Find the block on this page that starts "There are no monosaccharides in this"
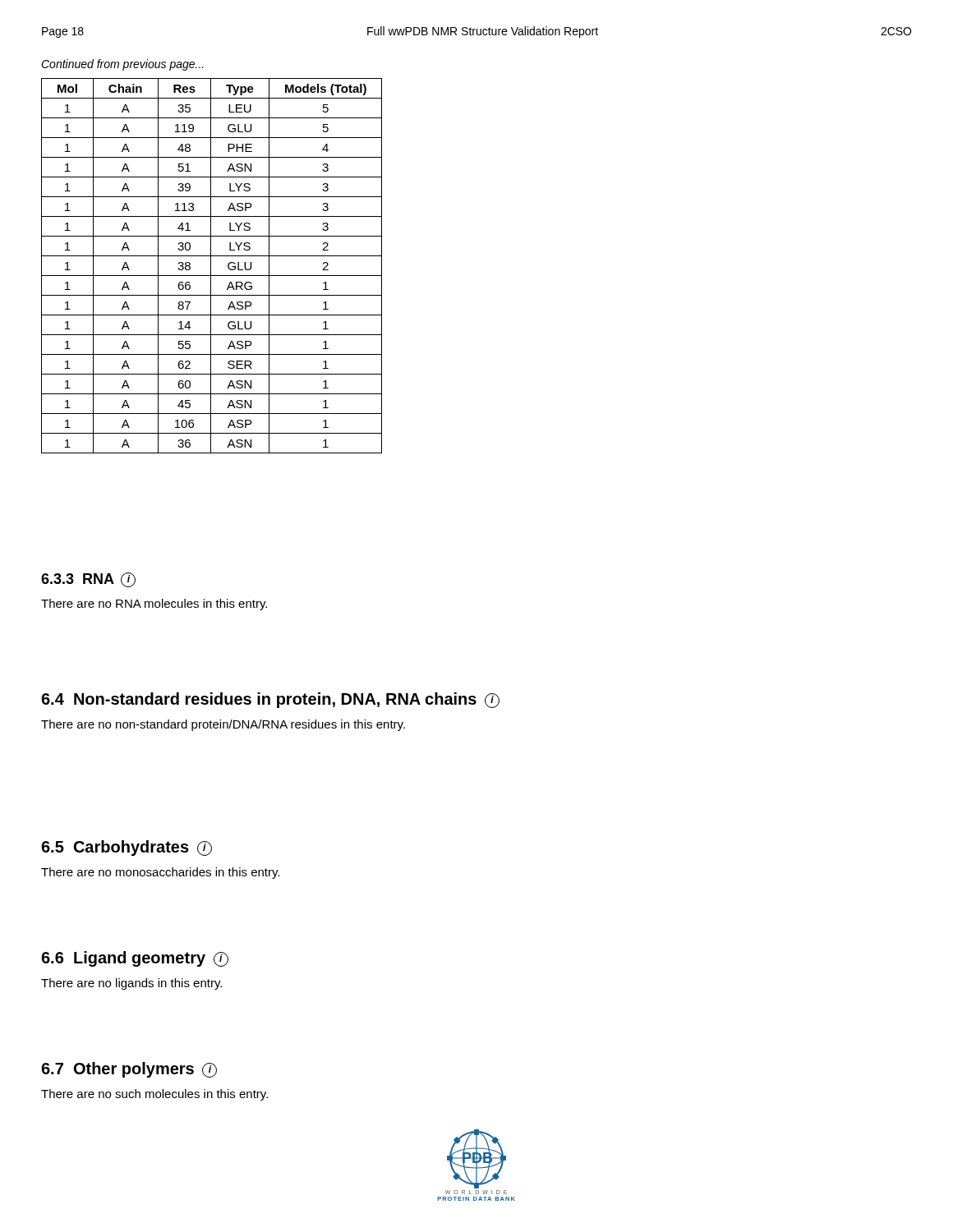 (x=161, y=872)
